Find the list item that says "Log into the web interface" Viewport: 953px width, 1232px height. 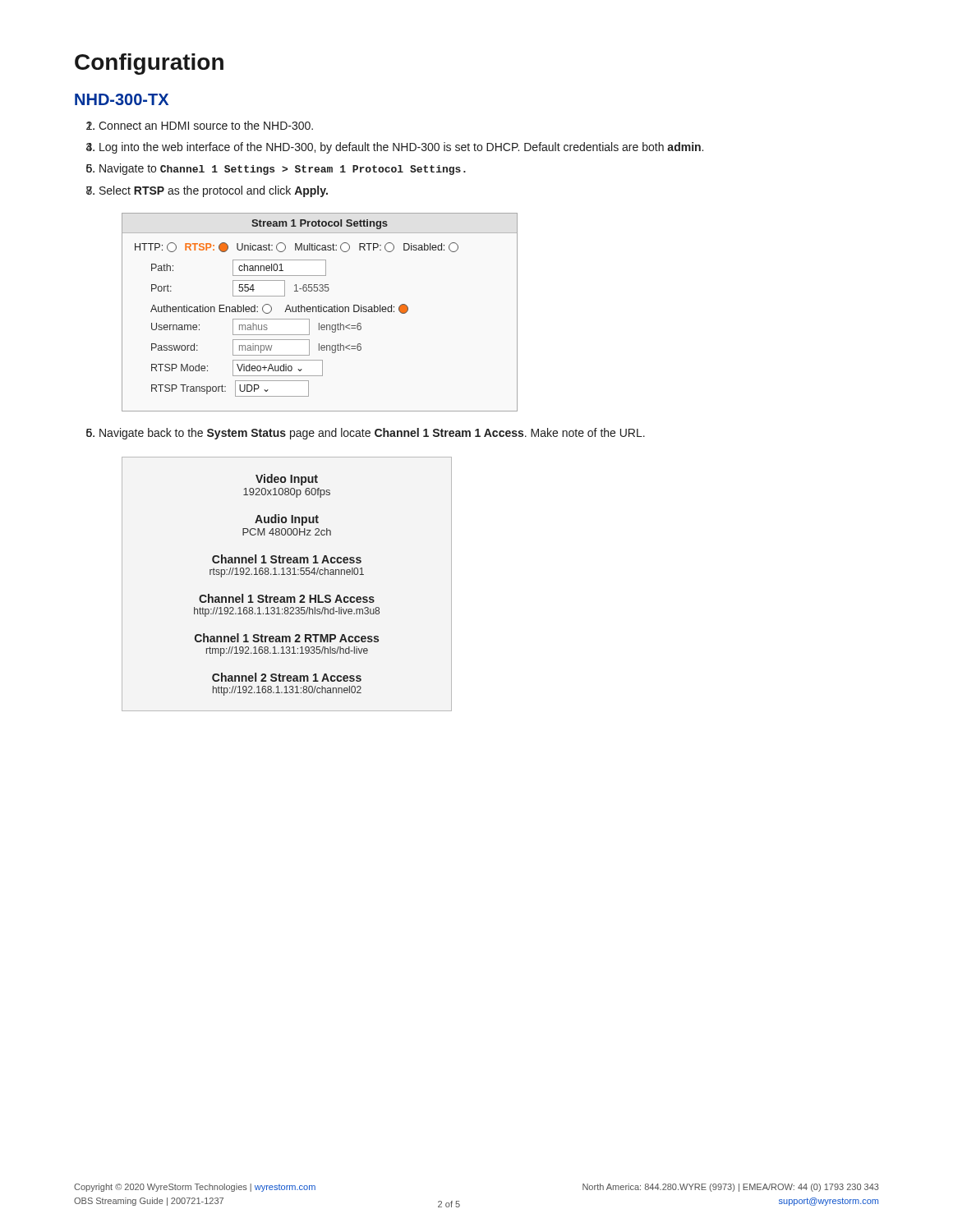489,147
